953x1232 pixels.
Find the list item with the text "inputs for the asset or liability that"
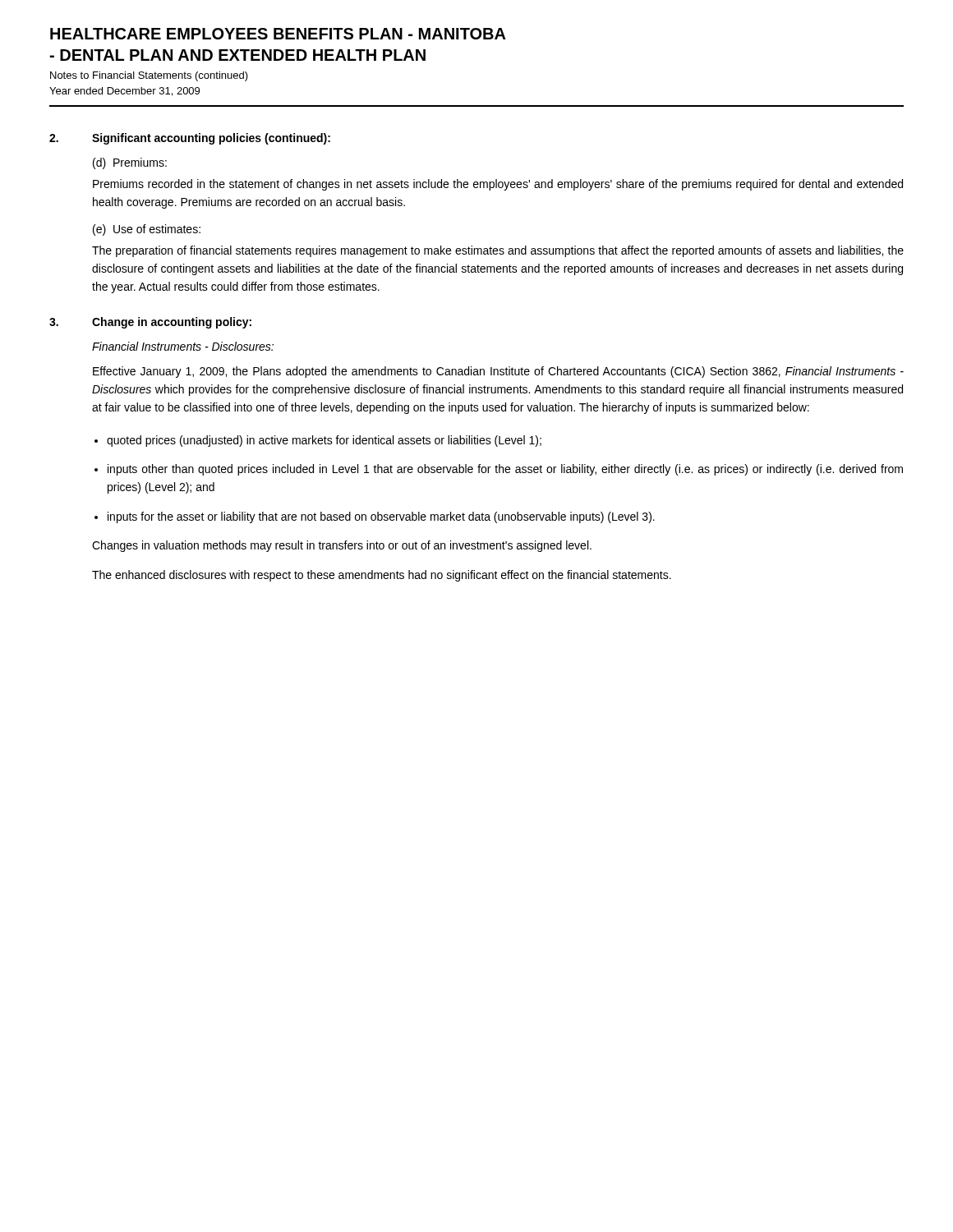click(x=381, y=516)
